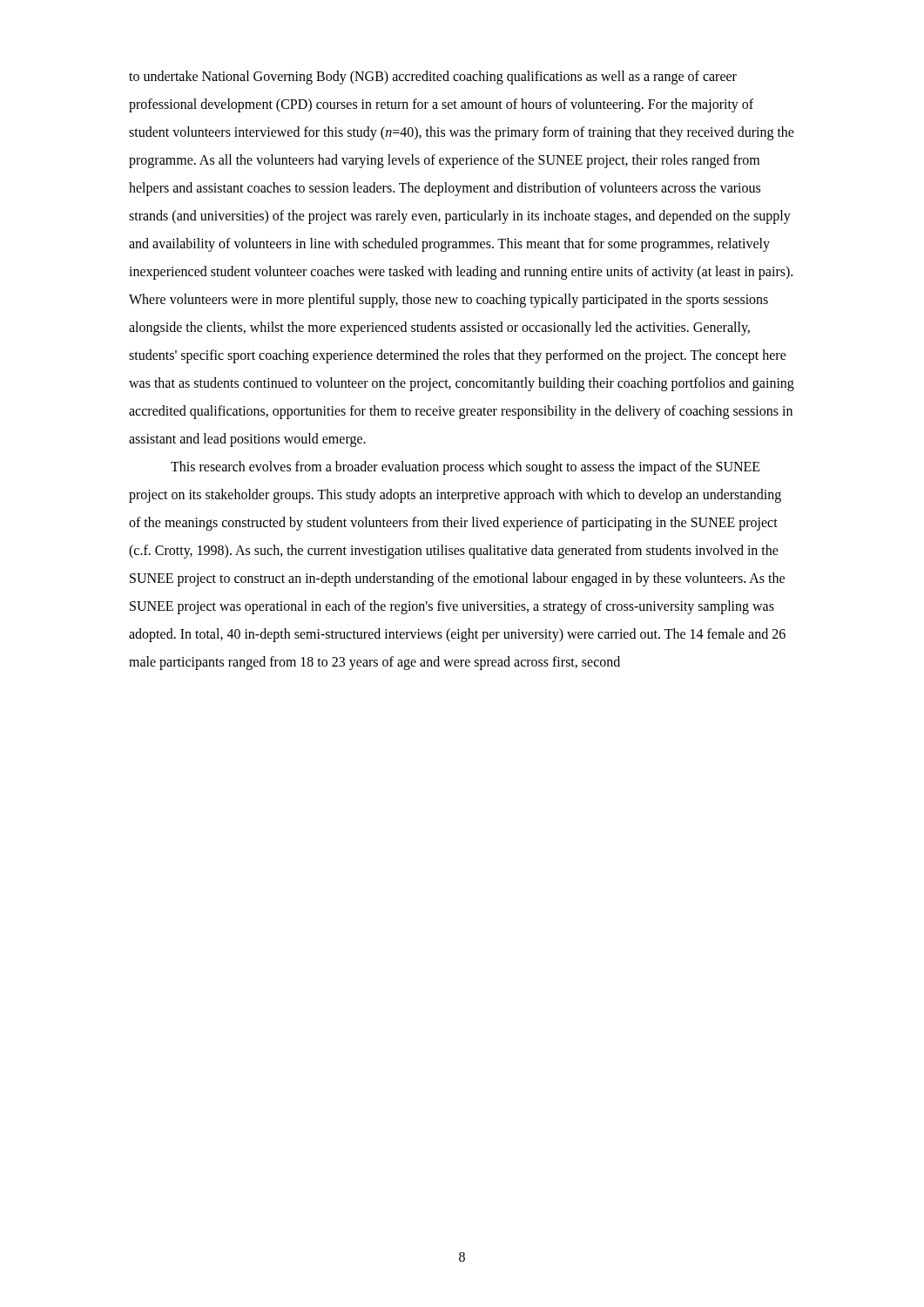Locate the block starting "This research evolves from a broader"
This screenshot has height=1307, width=924.
click(x=462, y=565)
